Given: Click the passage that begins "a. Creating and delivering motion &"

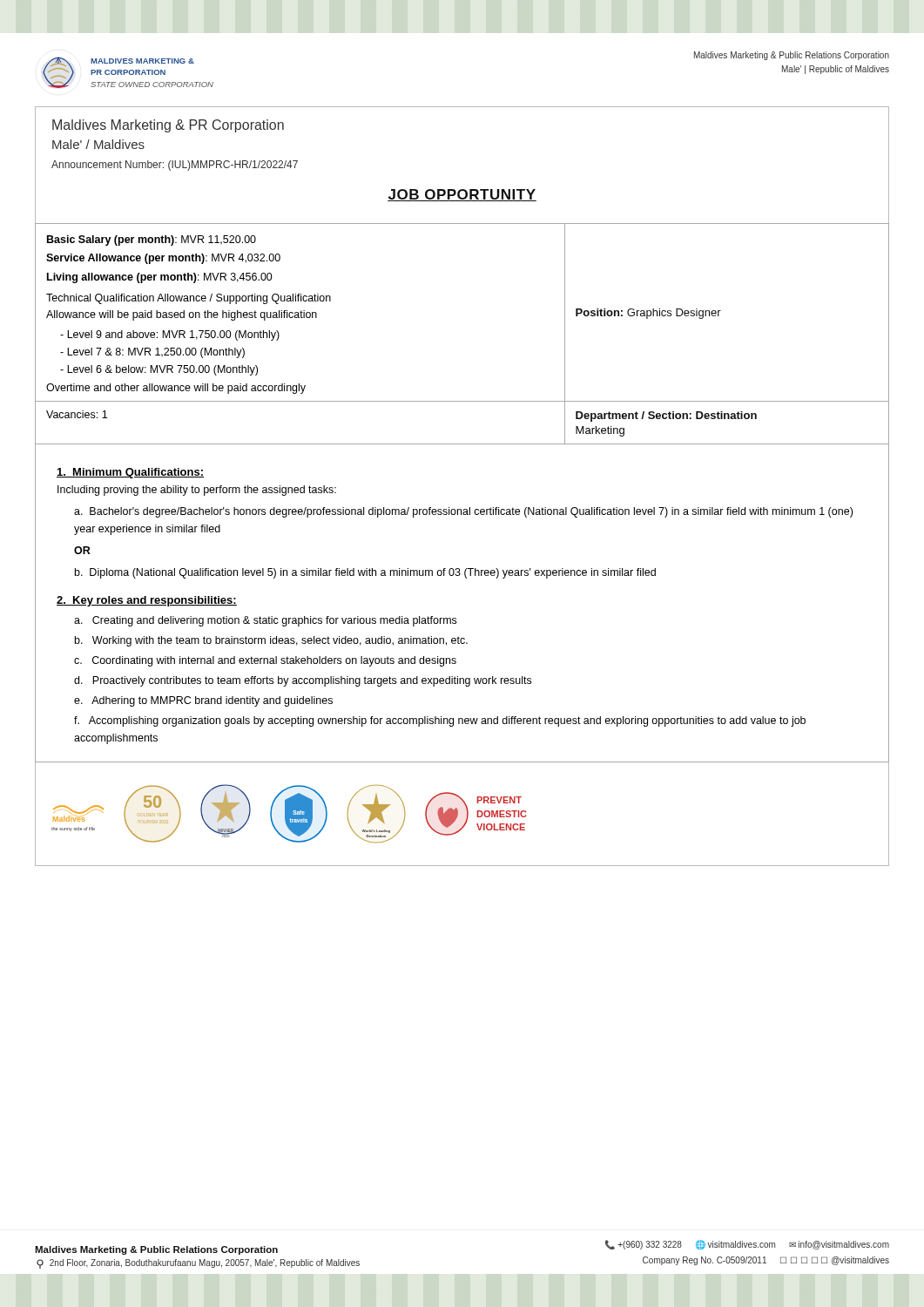Looking at the screenshot, I should coord(266,621).
